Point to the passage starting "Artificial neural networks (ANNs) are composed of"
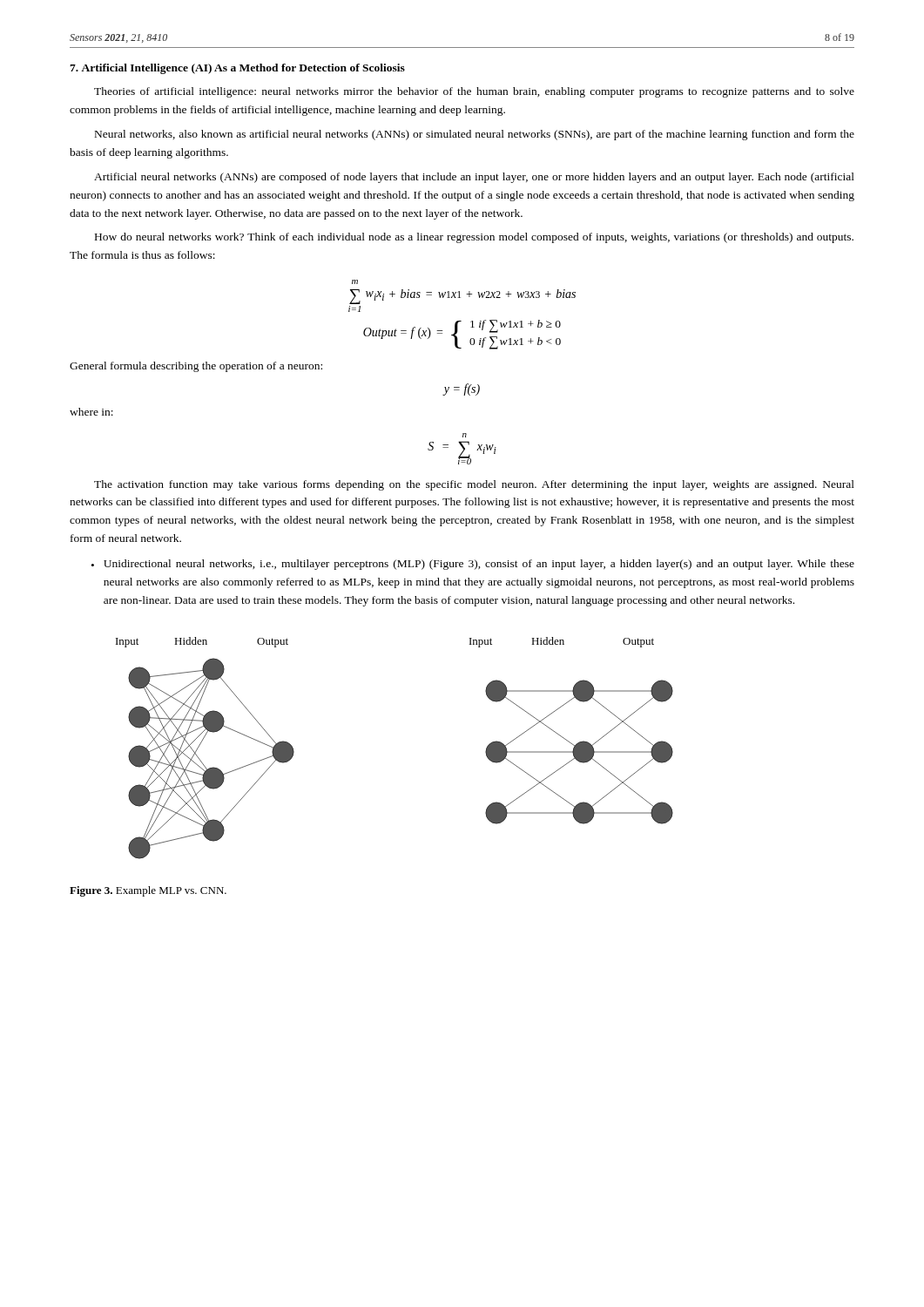Viewport: 924px width, 1307px height. click(462, 194)
